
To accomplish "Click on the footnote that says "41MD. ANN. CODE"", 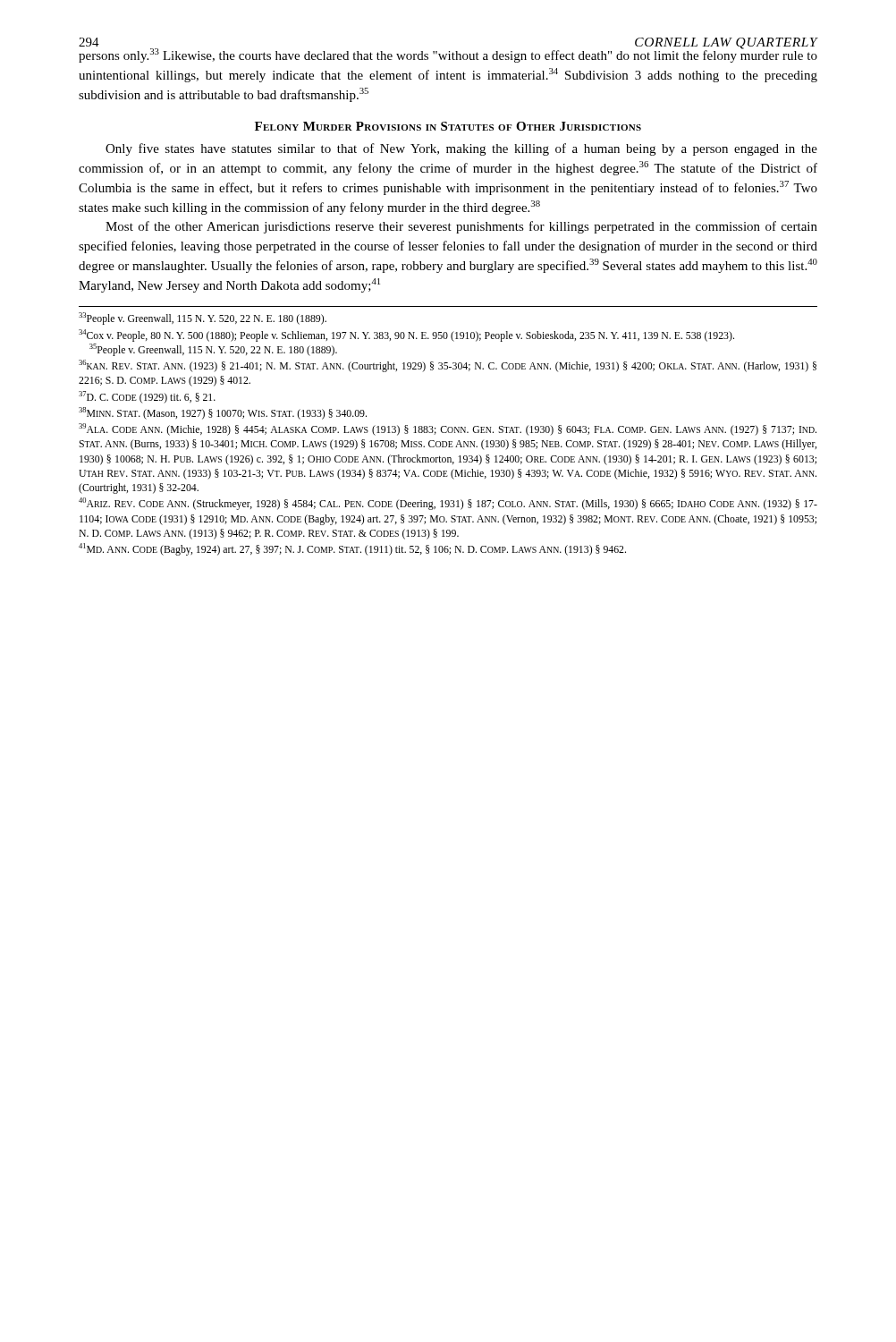I will 353,549.
